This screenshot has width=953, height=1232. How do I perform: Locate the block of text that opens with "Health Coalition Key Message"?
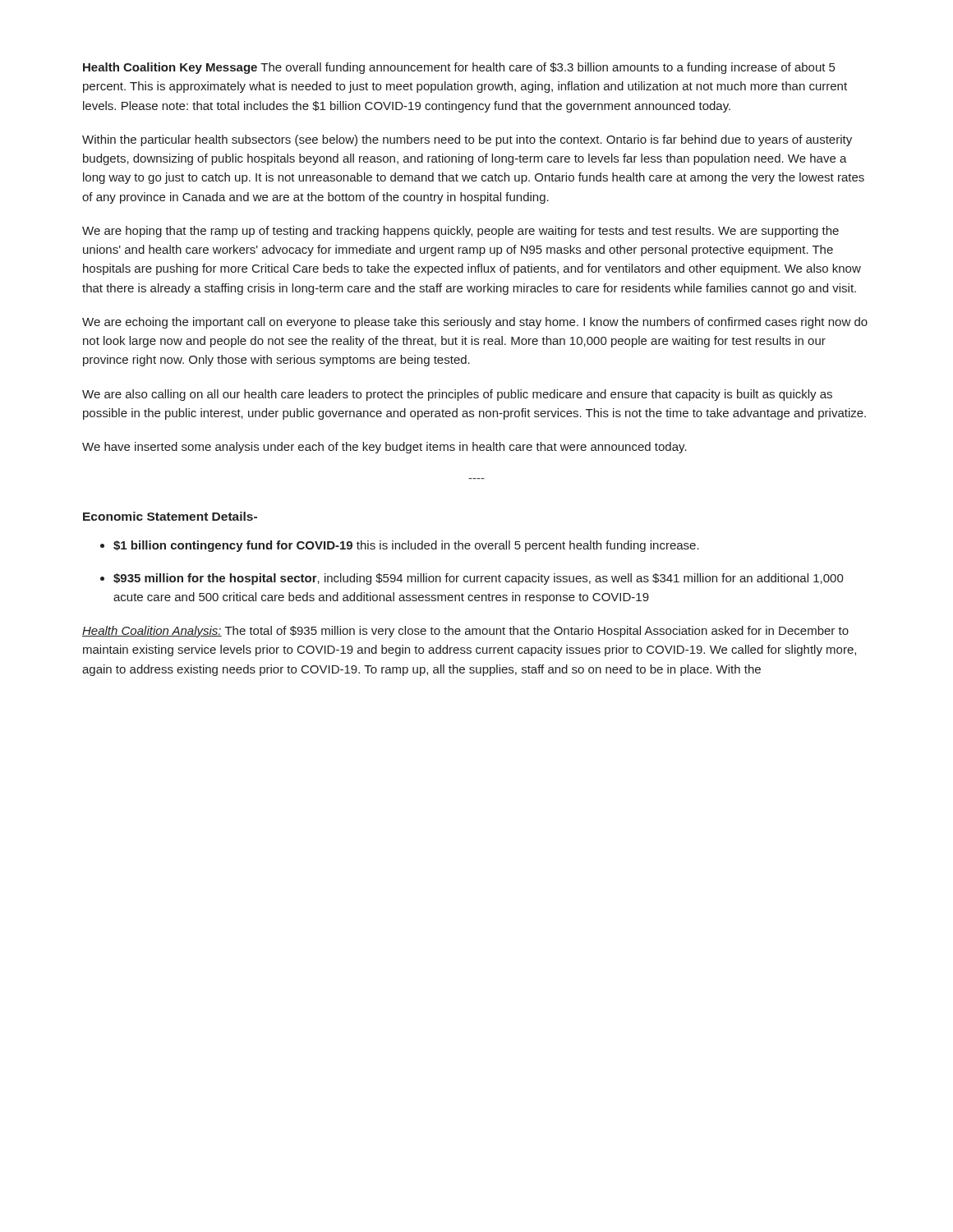pos(465,86)
